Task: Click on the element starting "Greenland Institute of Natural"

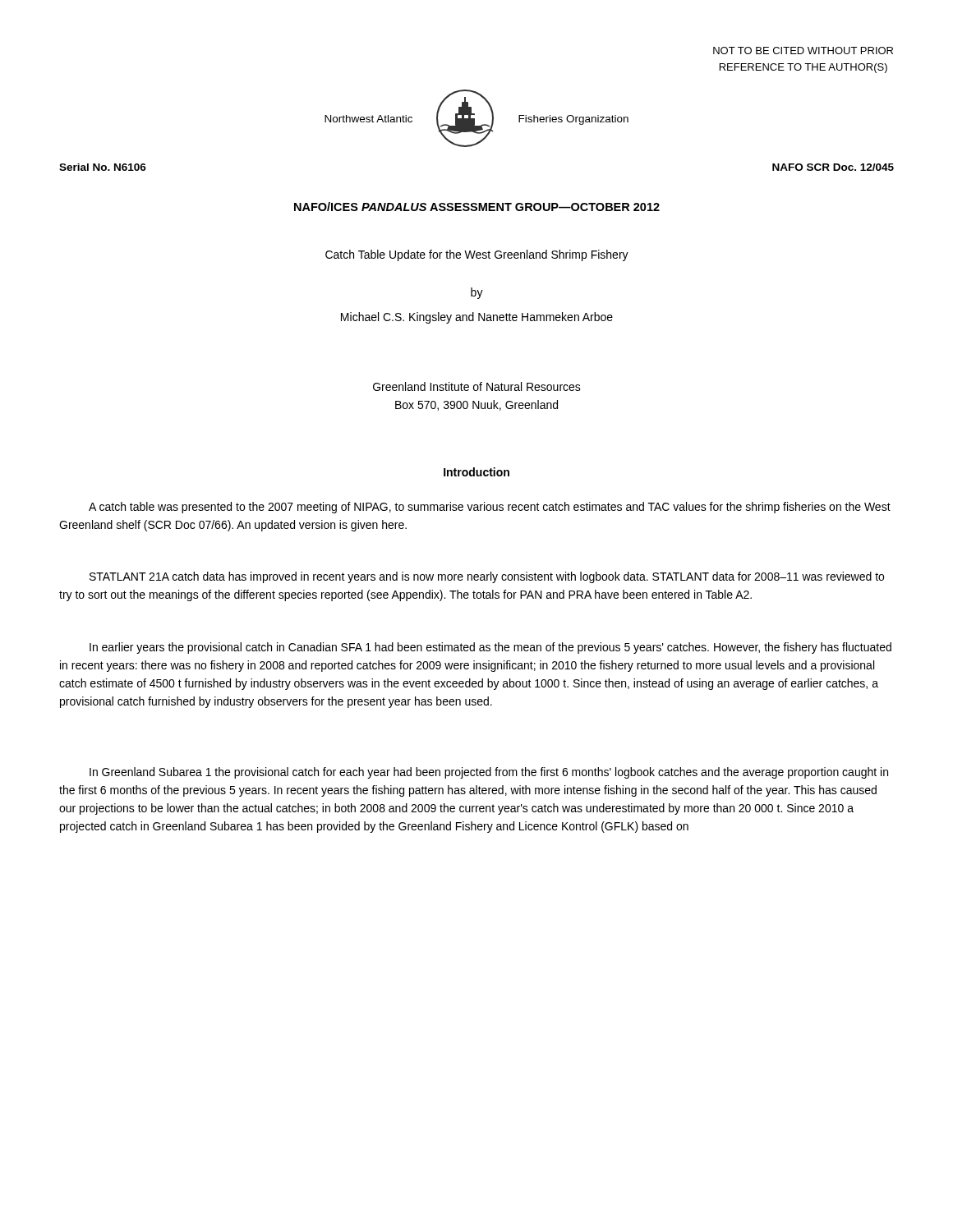Action: [476, 396]
